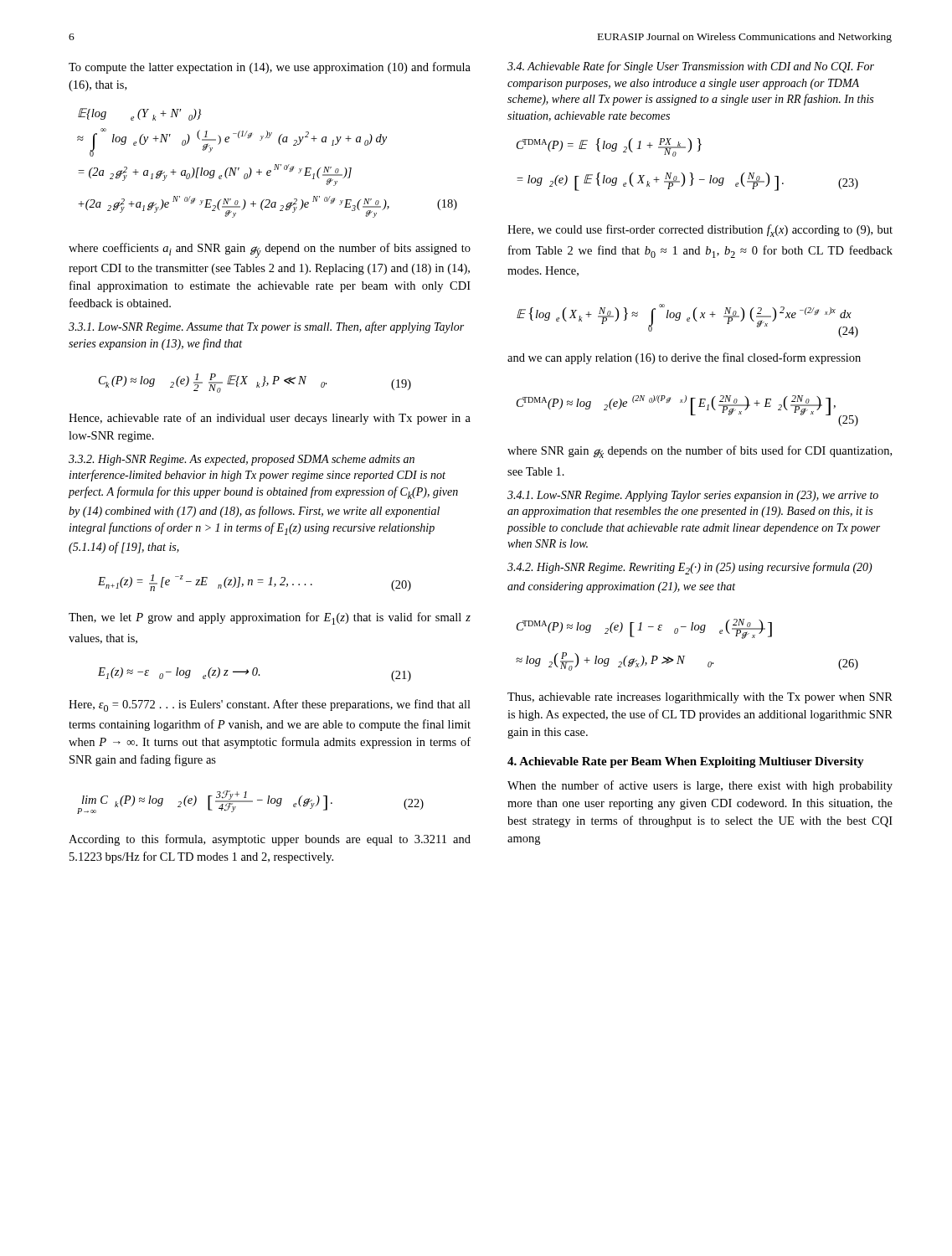Where is the section header that starts "3.4. Achievable Rate for Single User Transmission"?

[x=691, y=91]
